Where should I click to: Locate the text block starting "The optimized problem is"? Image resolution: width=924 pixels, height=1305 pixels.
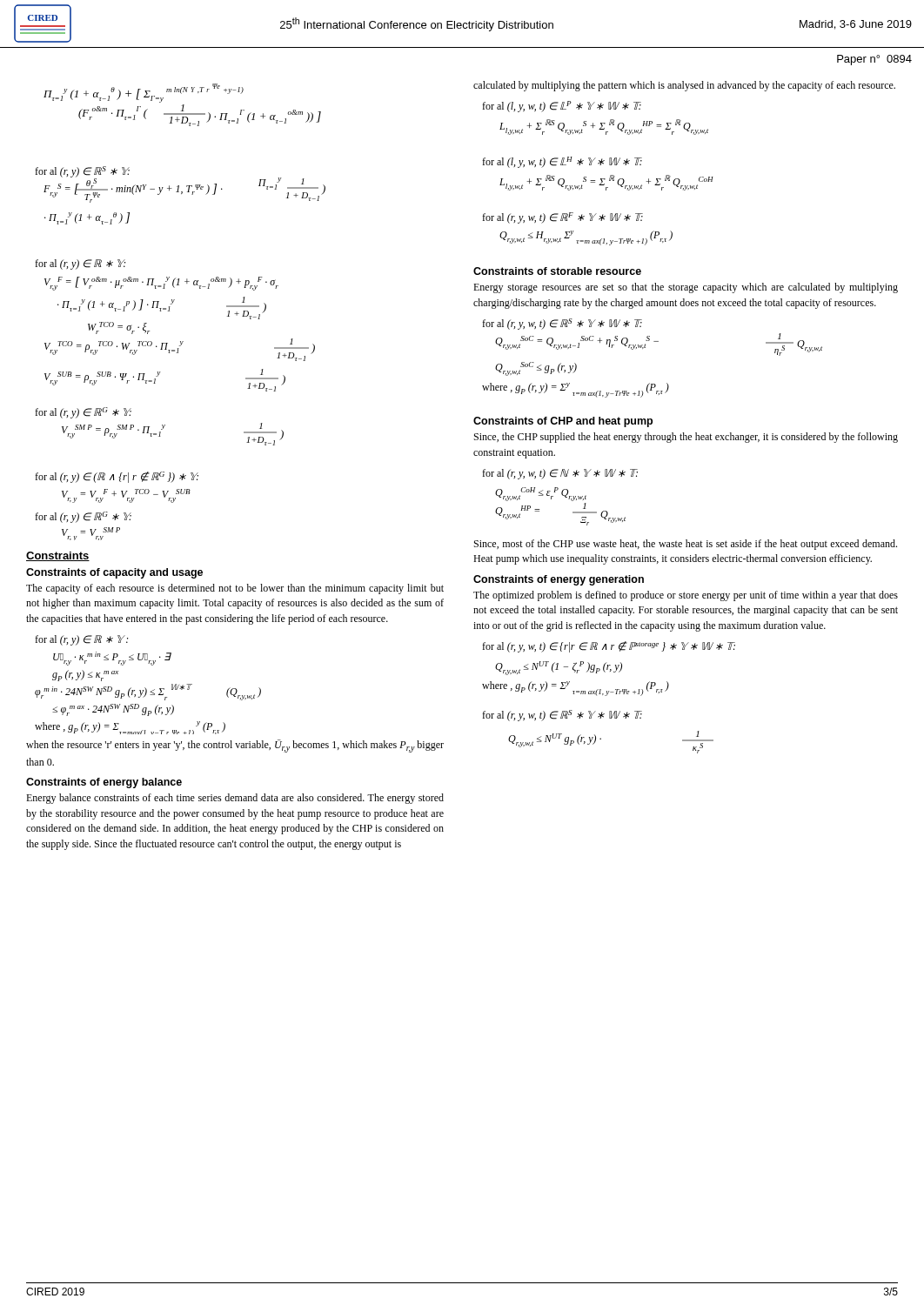coord(686,610)
